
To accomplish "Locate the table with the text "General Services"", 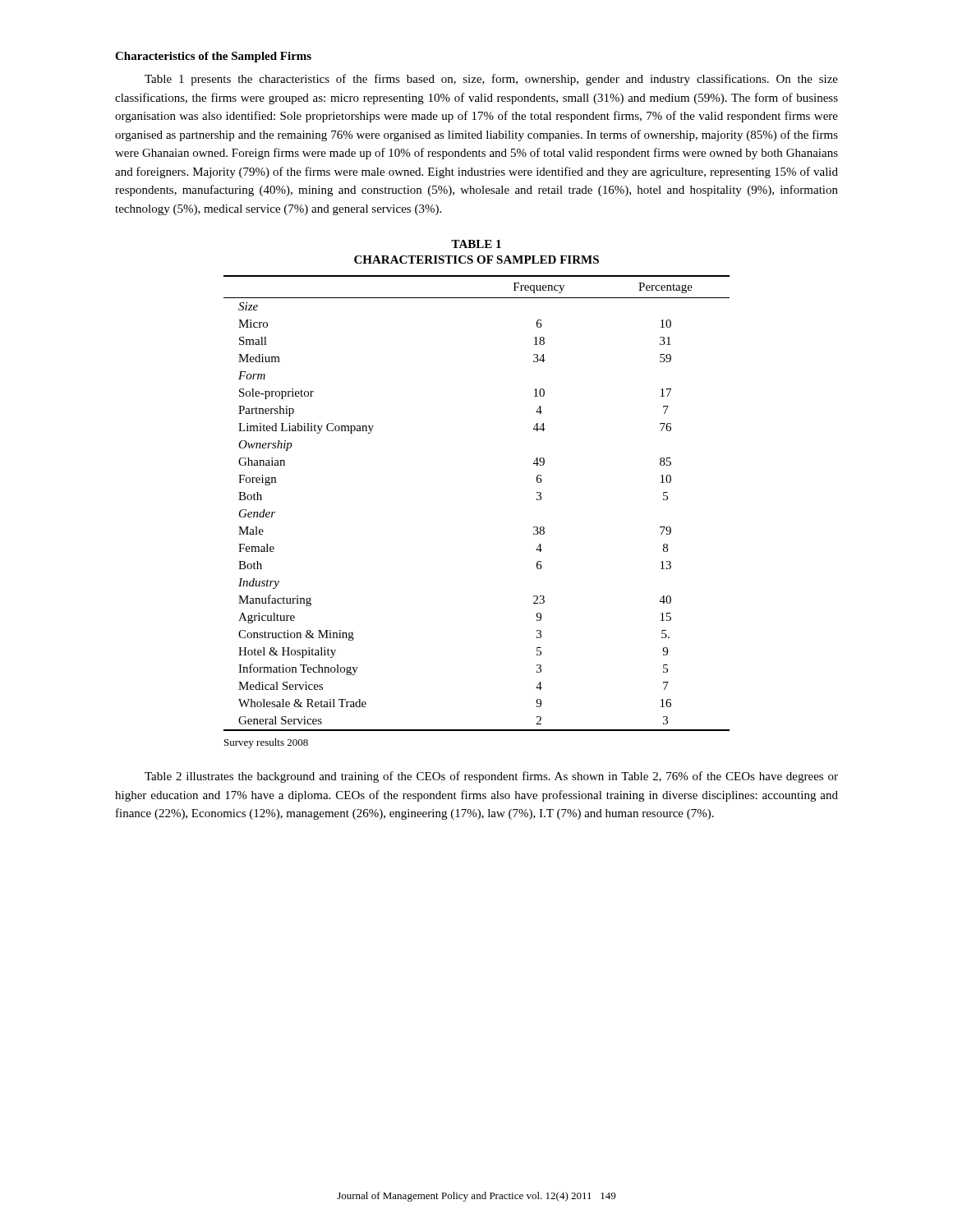I will (476, 503).
